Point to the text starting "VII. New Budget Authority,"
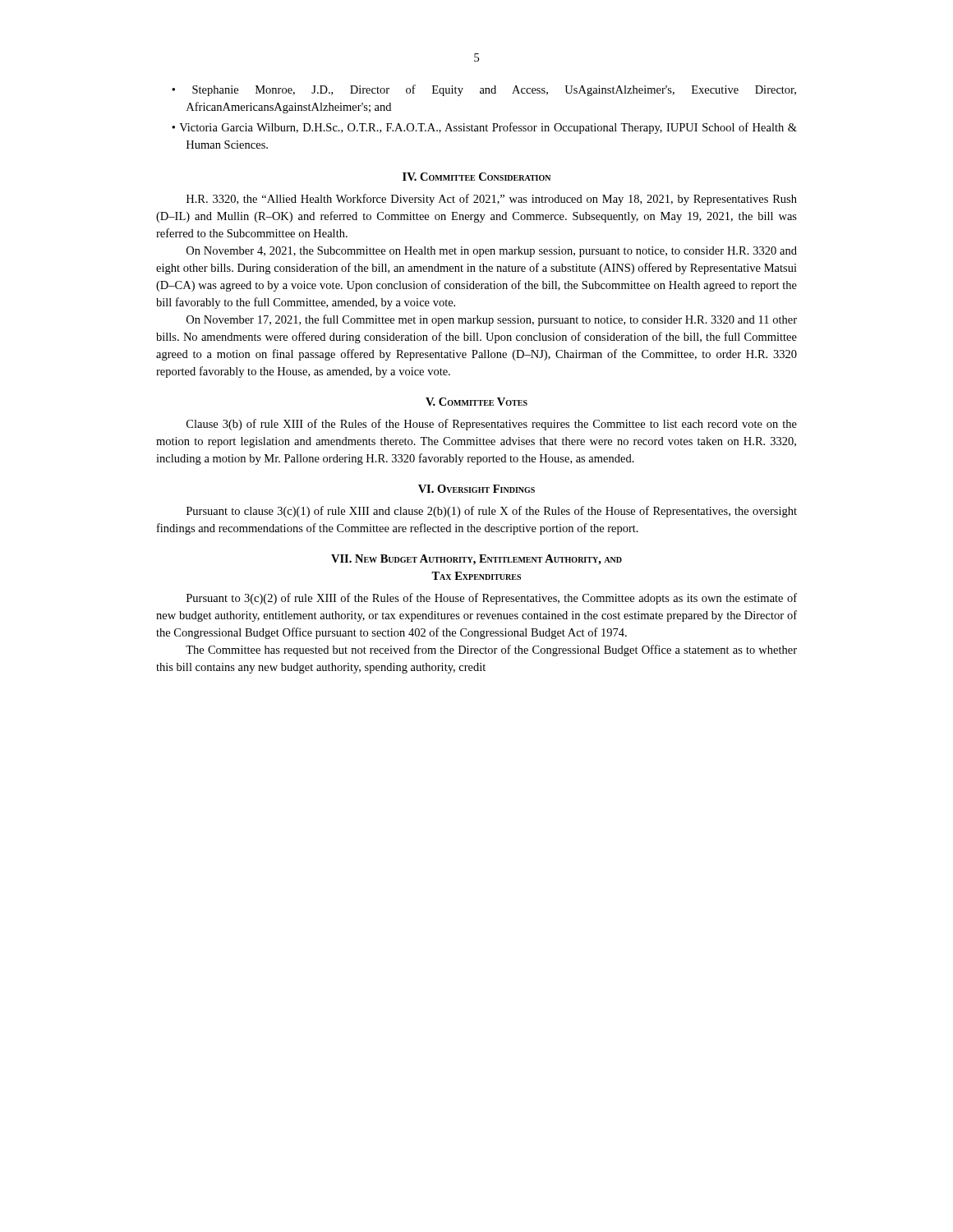953x1232 pixels. 476,567
